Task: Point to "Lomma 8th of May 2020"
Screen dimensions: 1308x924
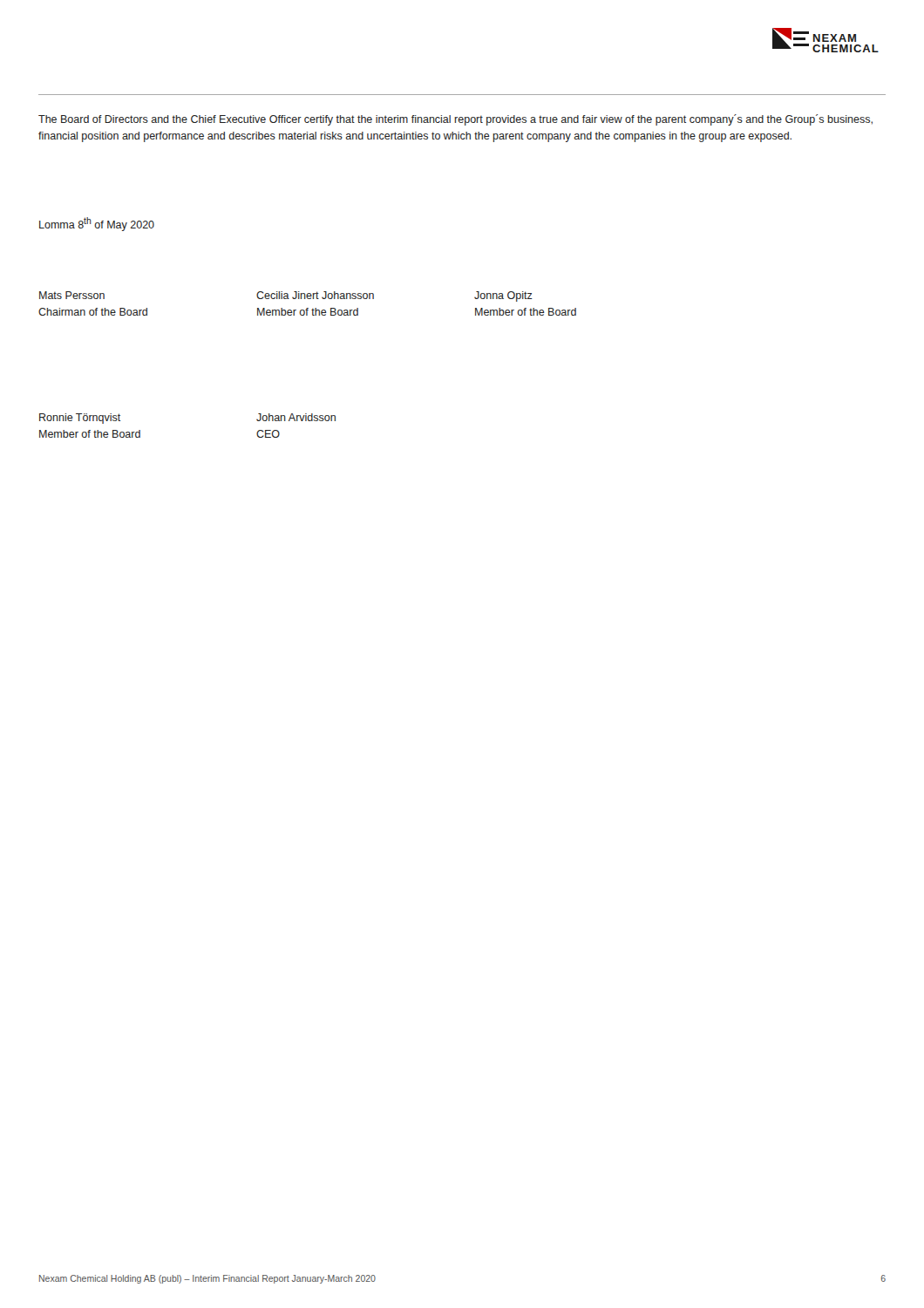Action: (x=96, y=224)
